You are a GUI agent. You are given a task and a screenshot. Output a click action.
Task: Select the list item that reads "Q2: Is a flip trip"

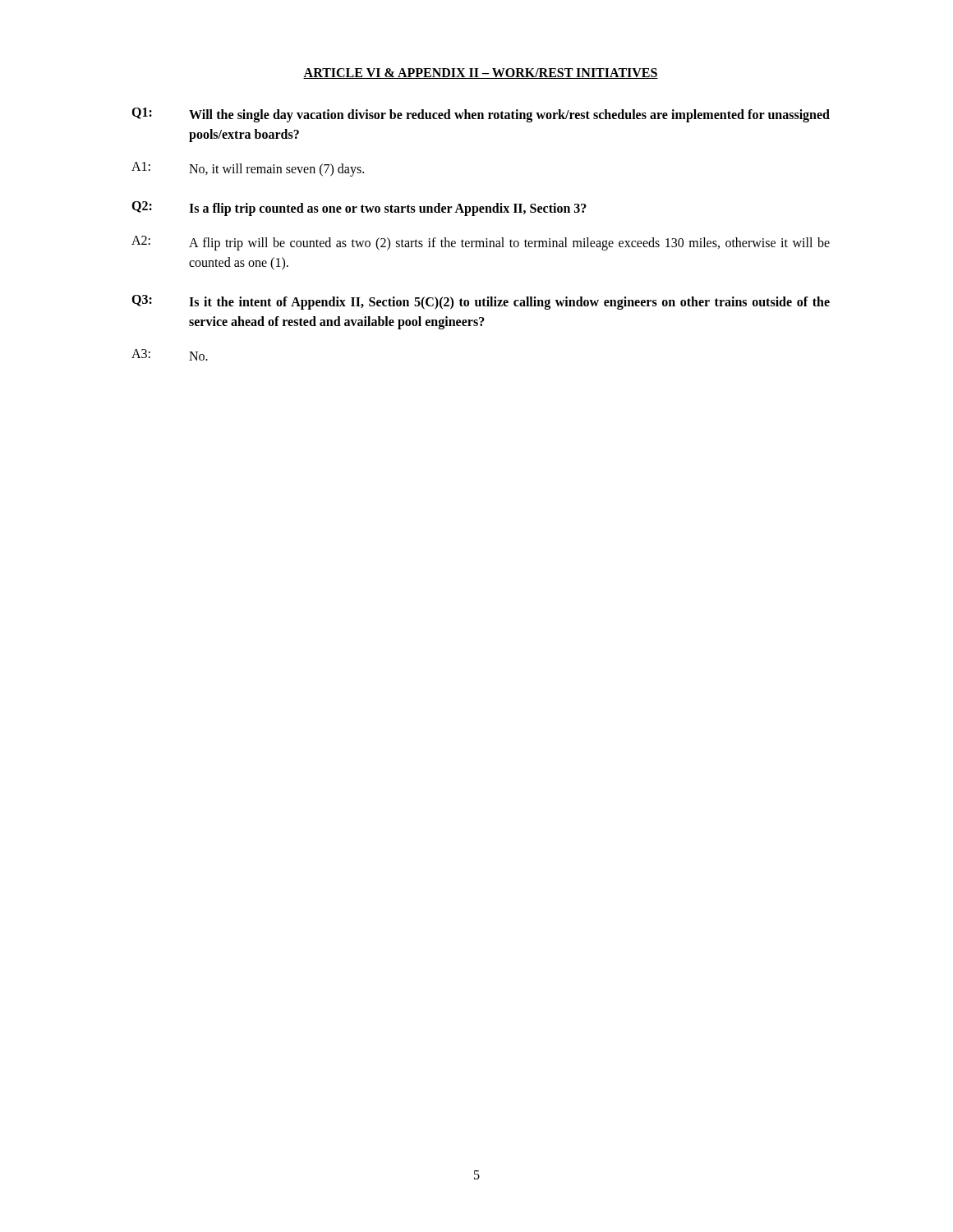359,209
